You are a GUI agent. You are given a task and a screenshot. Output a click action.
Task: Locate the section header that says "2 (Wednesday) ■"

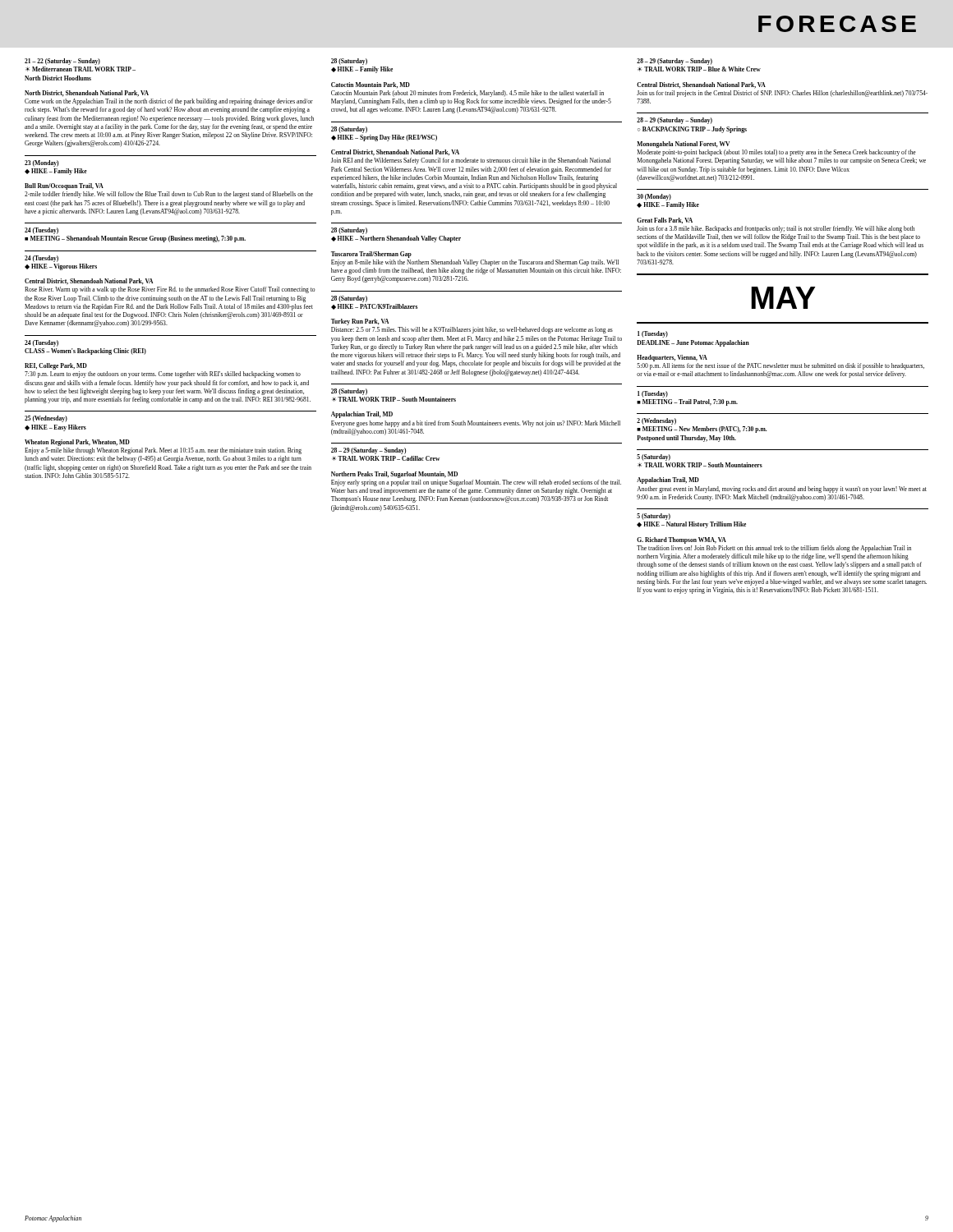pos(702,429)
